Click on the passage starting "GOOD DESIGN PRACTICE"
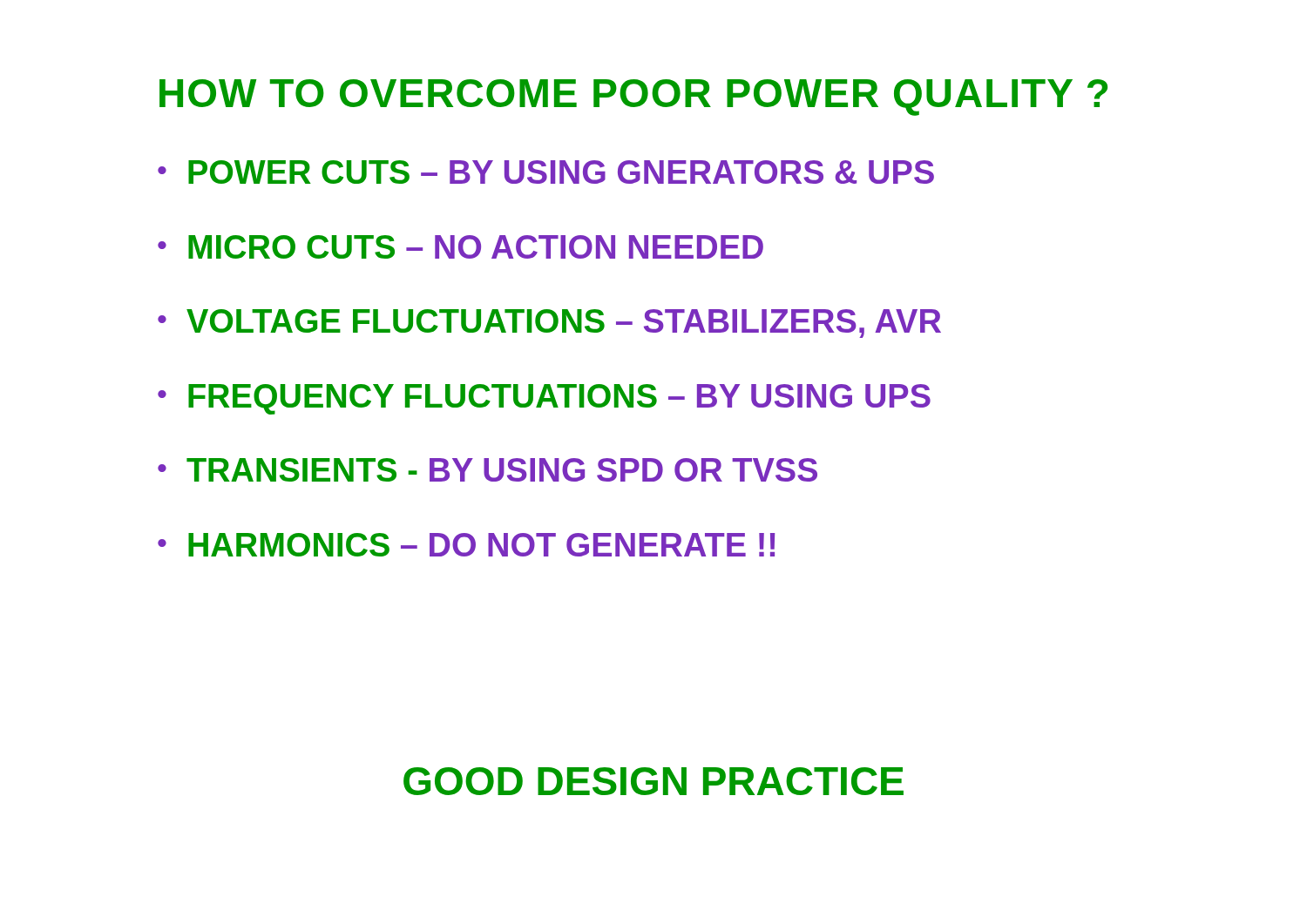 (654, 781)
